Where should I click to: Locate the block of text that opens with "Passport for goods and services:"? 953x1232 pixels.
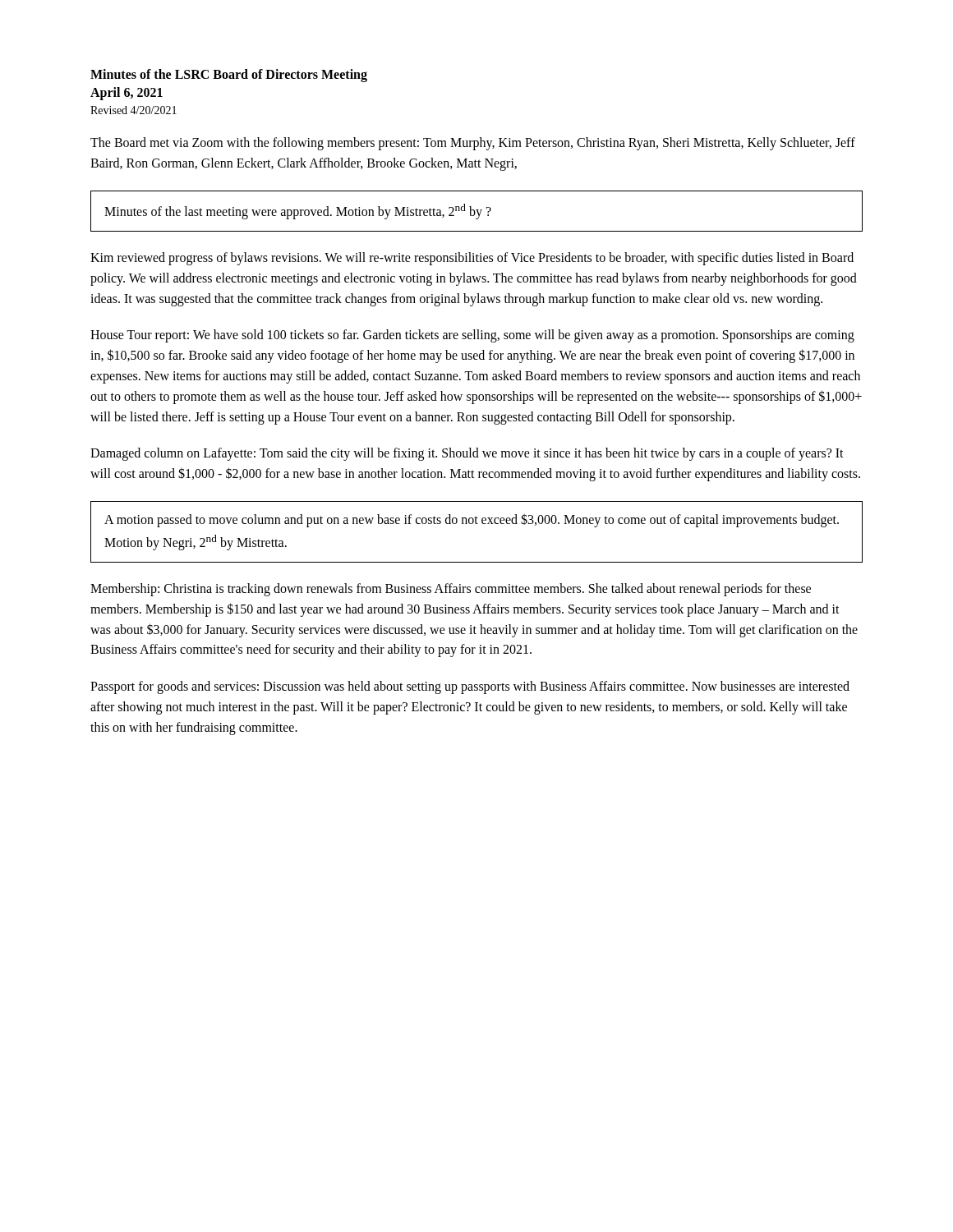click(x=470, y=707)
